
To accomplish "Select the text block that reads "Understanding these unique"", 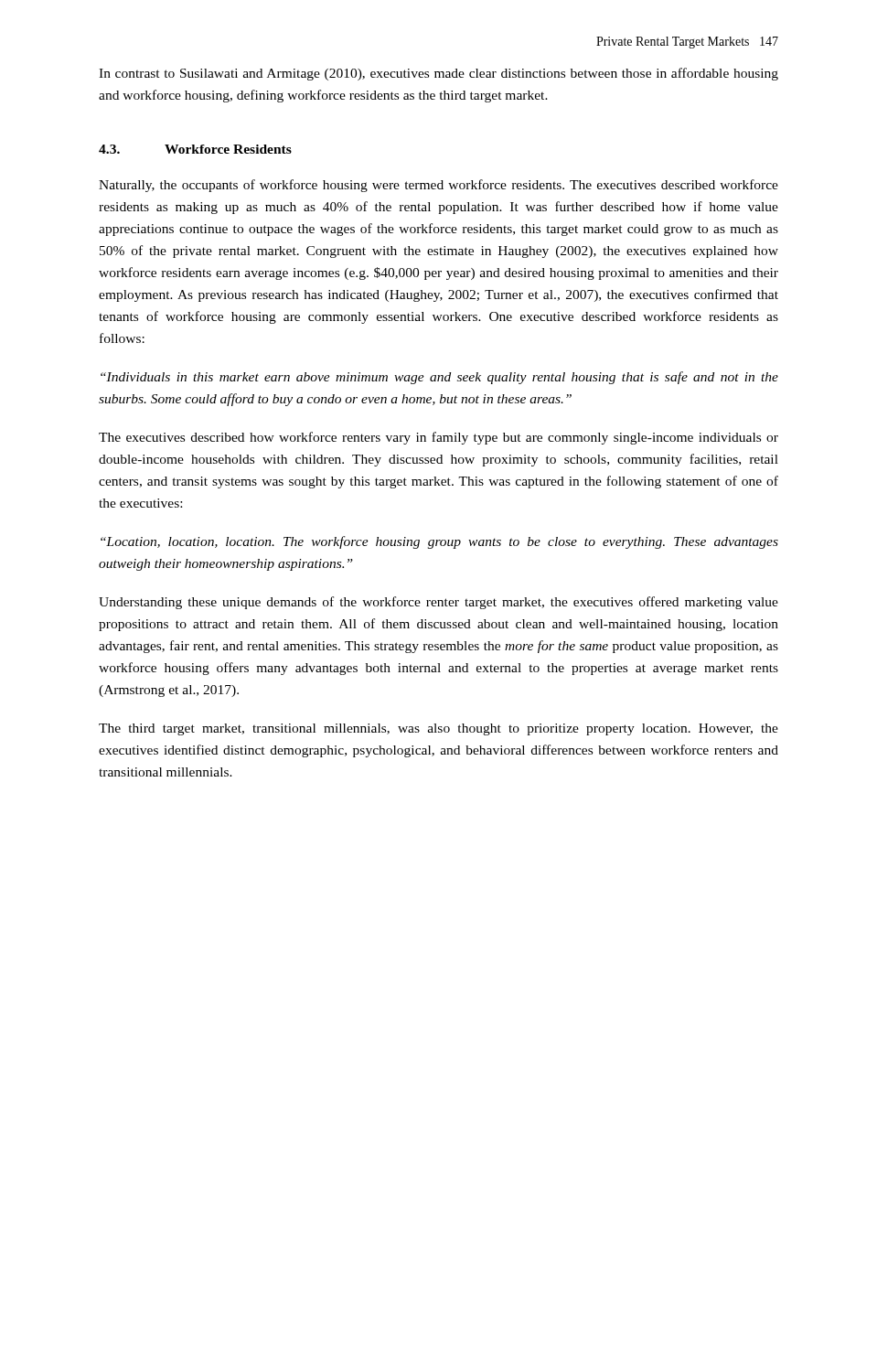I will click(438, 646).
